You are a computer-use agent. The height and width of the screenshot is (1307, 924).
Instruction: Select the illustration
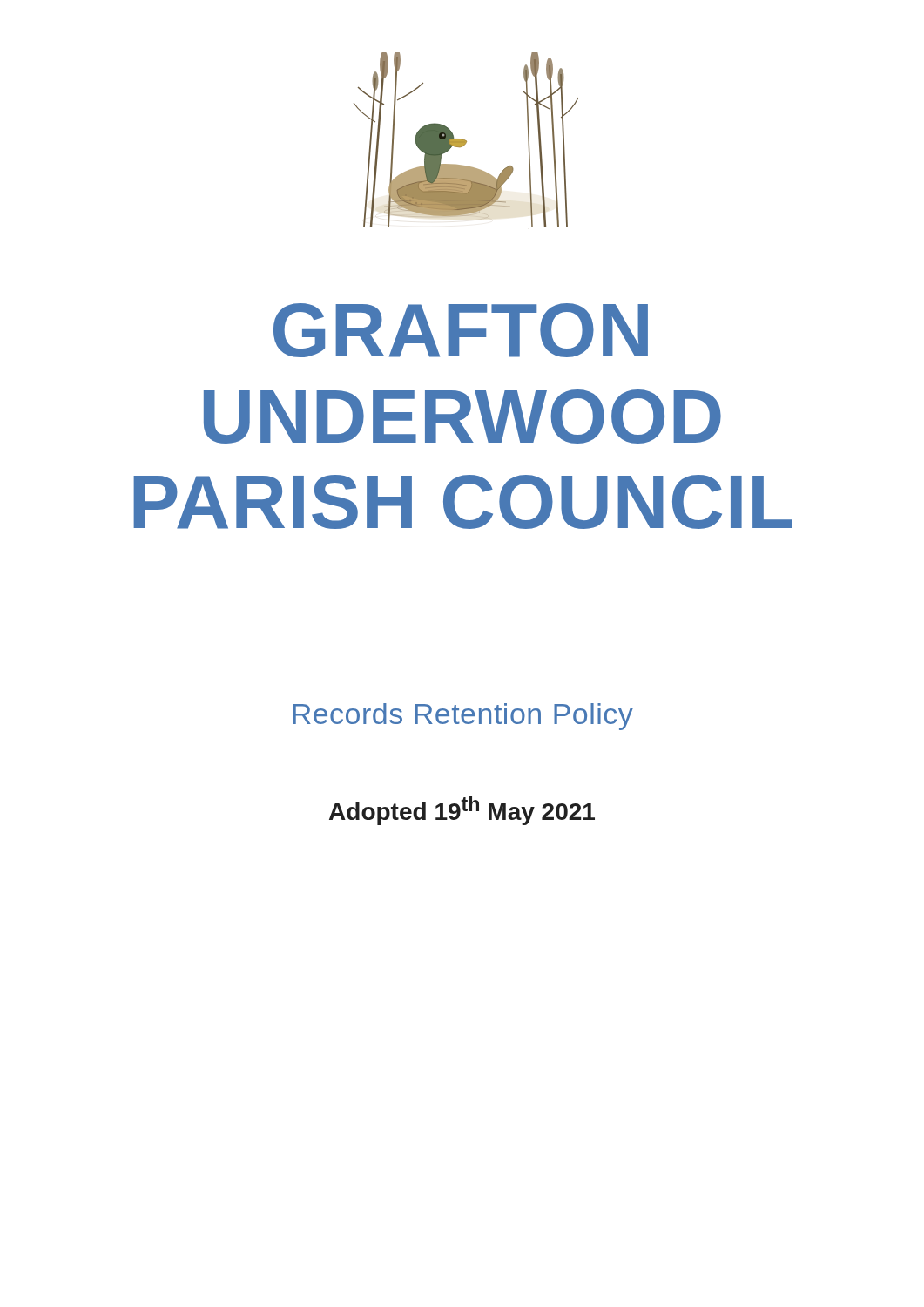(x=462, y=144)
